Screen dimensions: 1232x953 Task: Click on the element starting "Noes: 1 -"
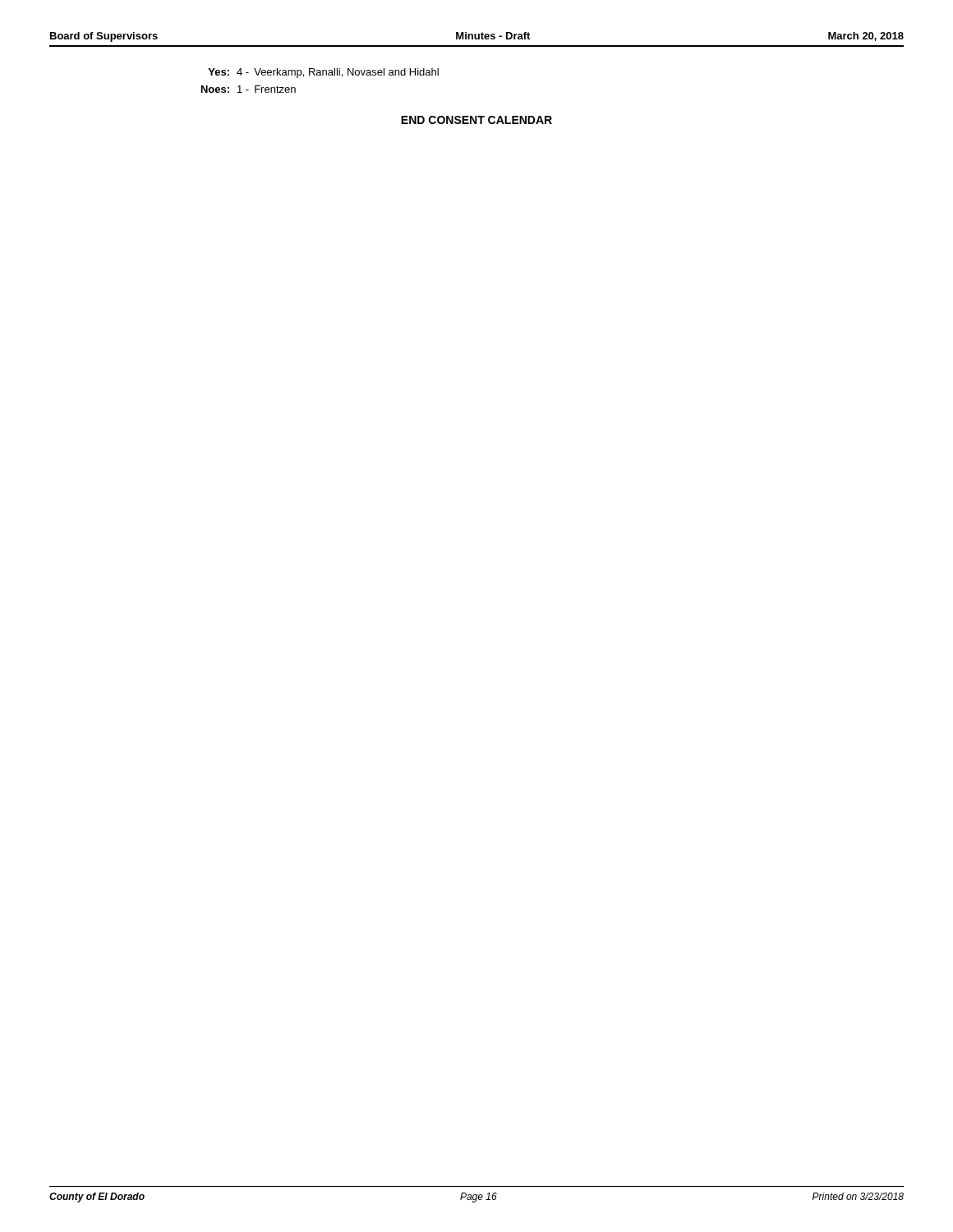click(238, 89)
